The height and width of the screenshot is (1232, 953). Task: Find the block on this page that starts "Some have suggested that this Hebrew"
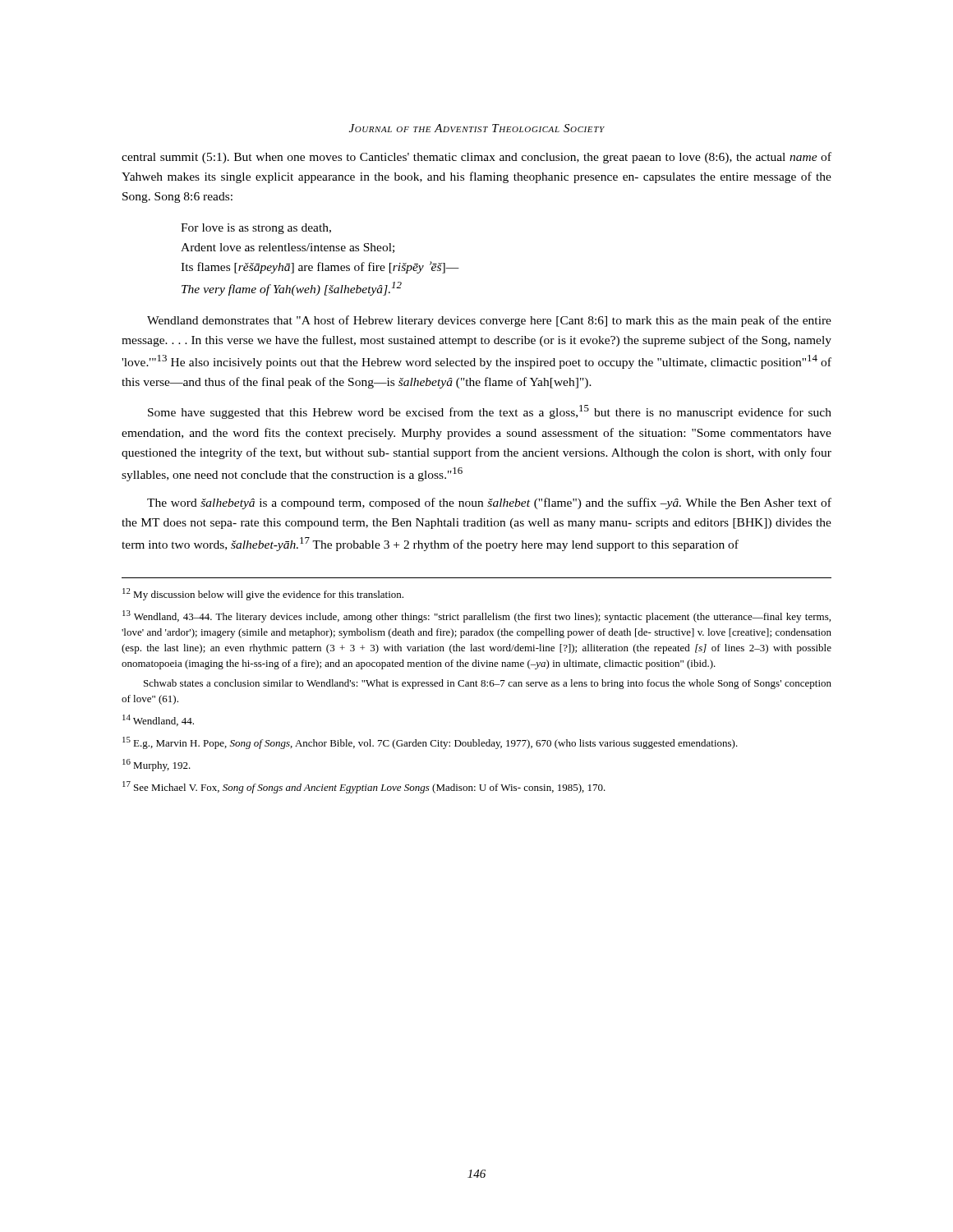[x=476, y=442]
